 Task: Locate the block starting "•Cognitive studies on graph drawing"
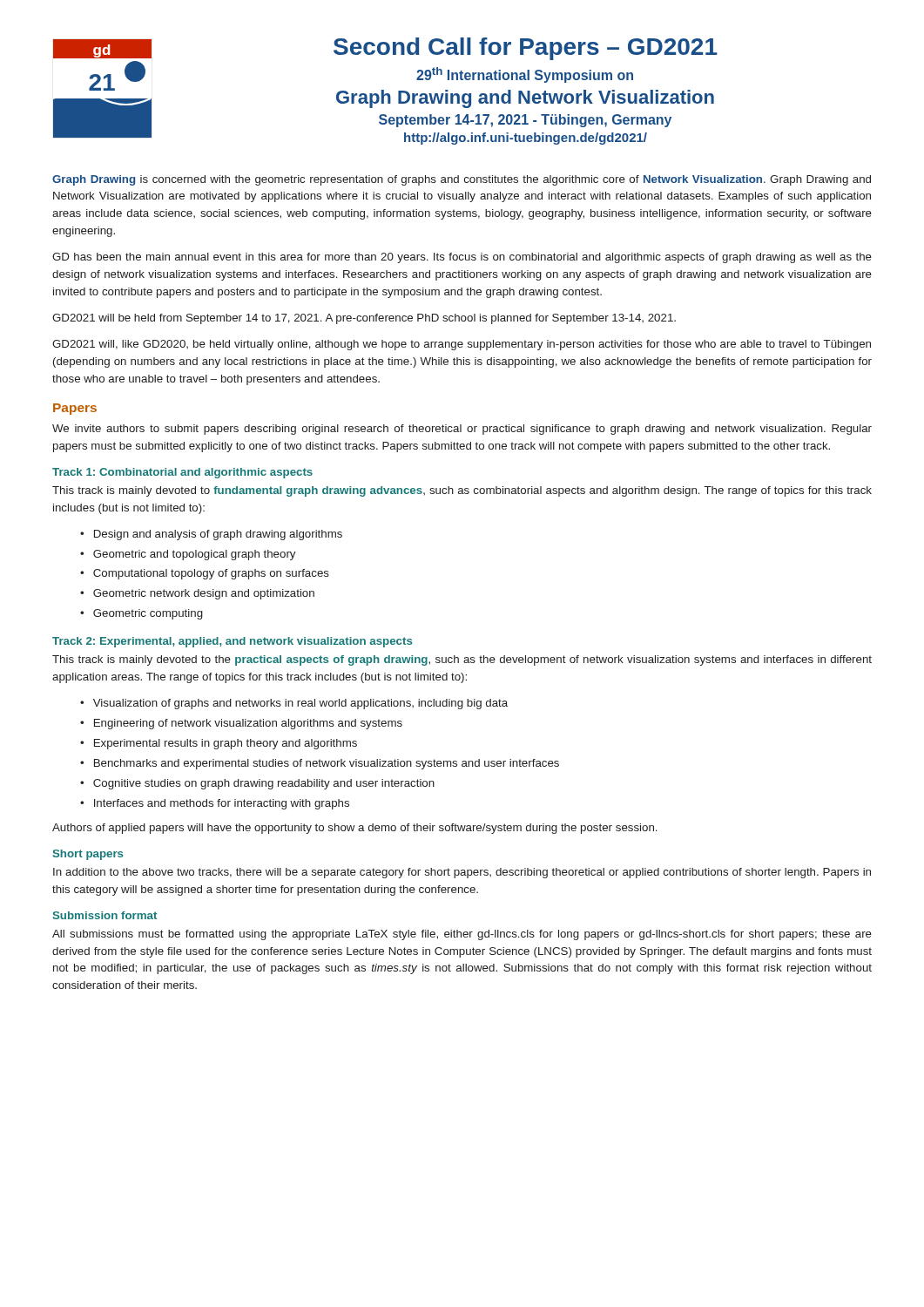click(x=257, y=783)
